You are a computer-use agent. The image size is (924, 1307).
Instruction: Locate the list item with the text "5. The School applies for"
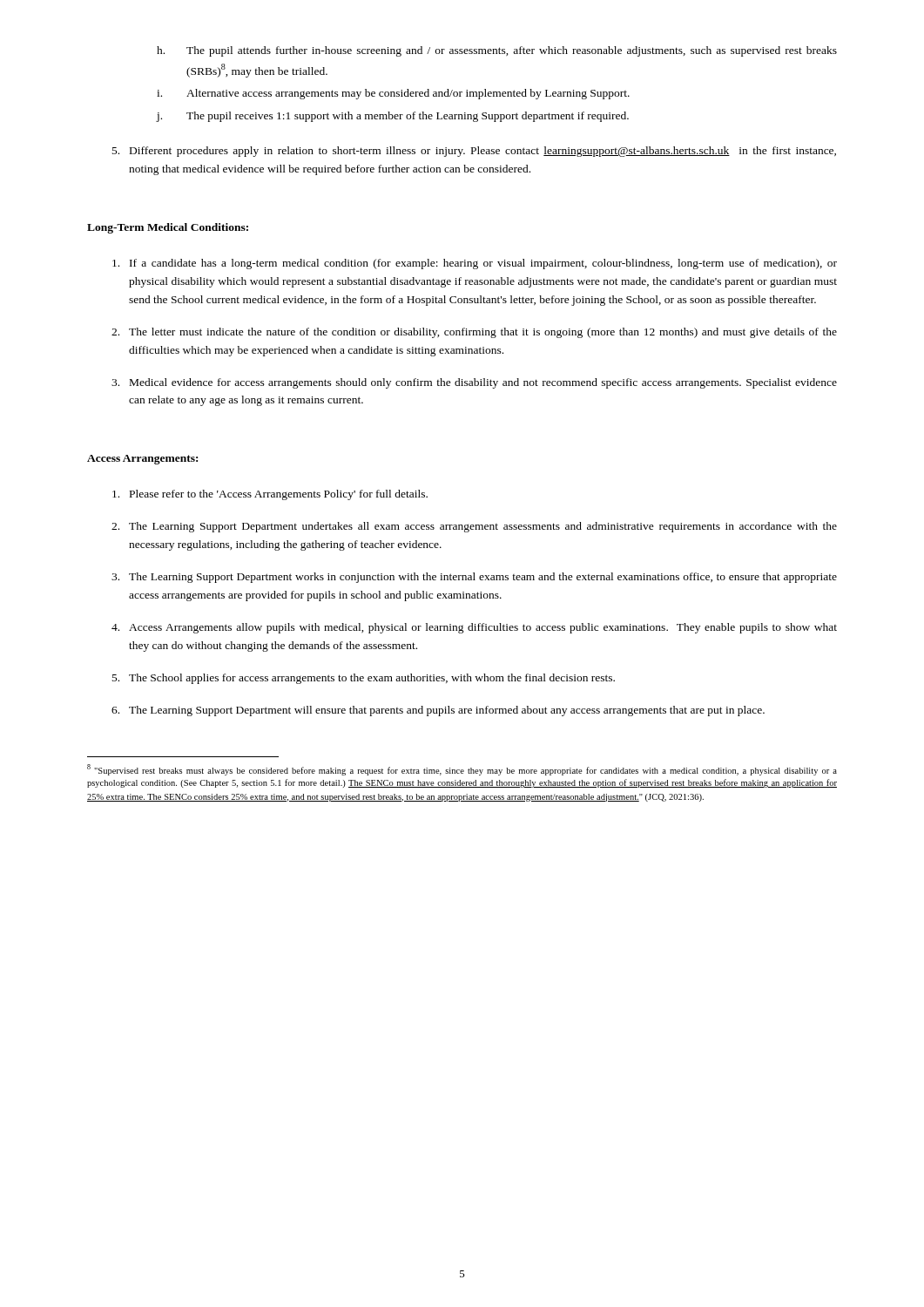point(462,678)
